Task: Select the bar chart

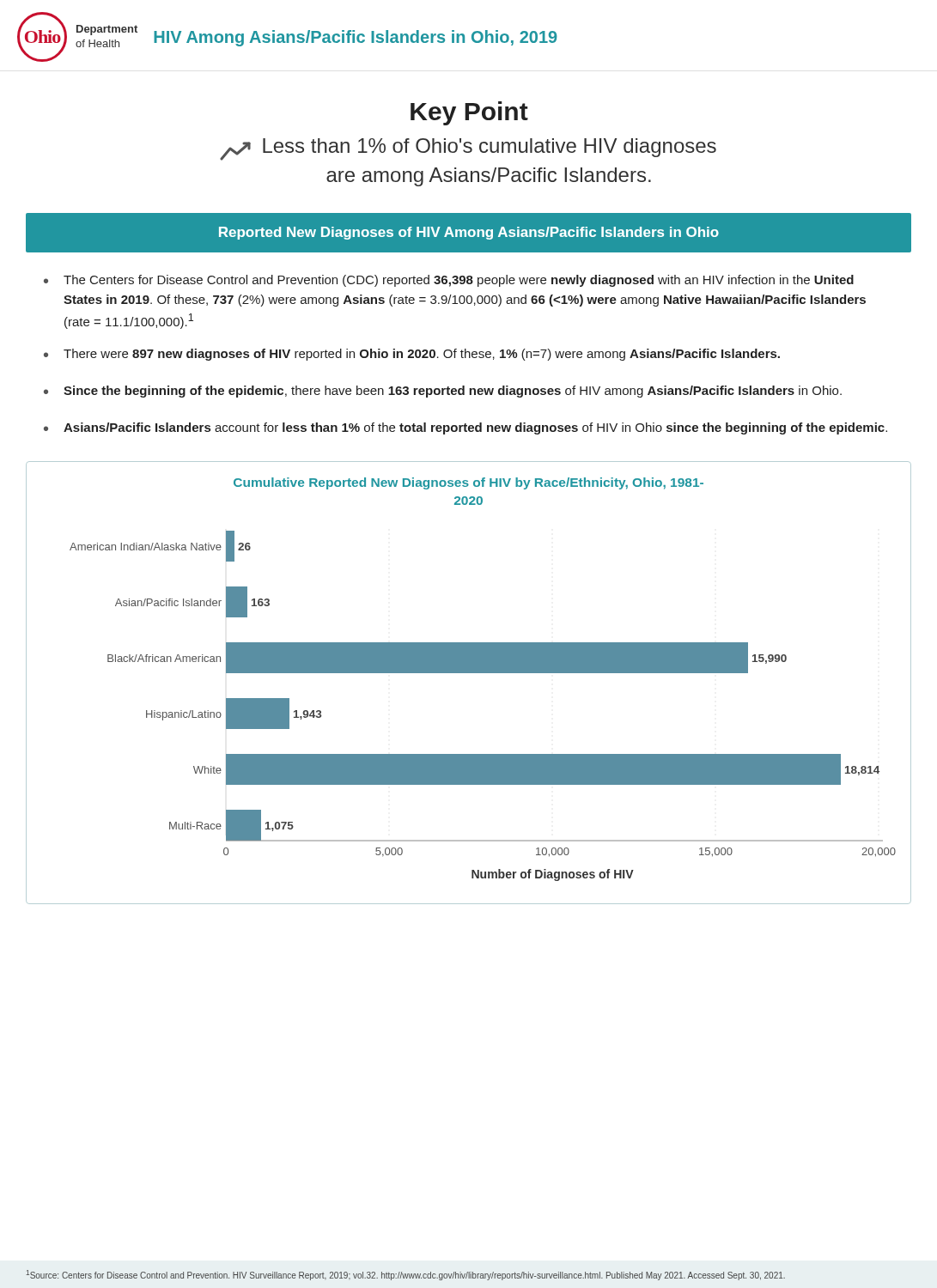Action: click(x=468, y=683)
